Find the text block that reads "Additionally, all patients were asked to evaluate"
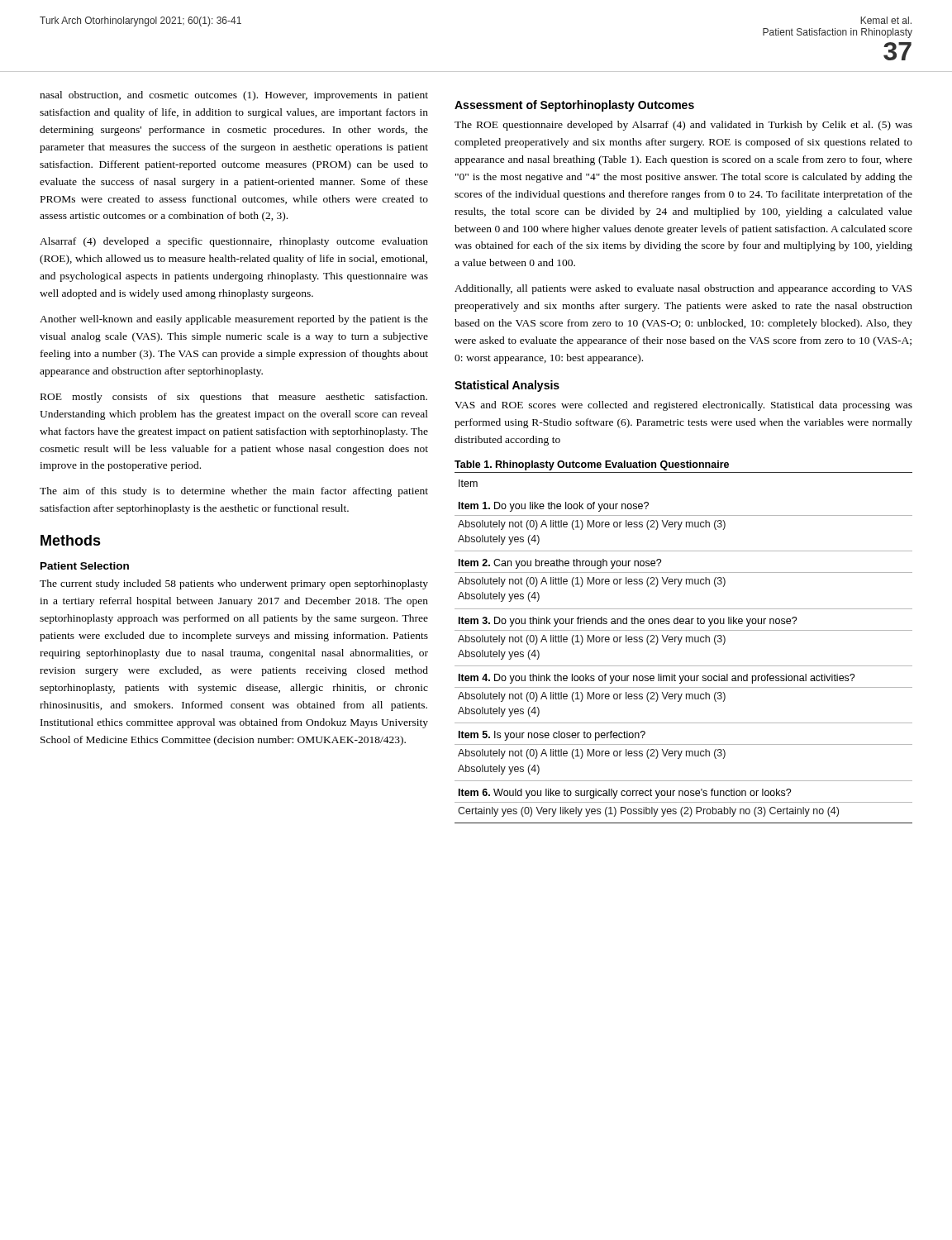Image resolution: width=952 pixels, height=1240 pixels. tap(683, 324)
